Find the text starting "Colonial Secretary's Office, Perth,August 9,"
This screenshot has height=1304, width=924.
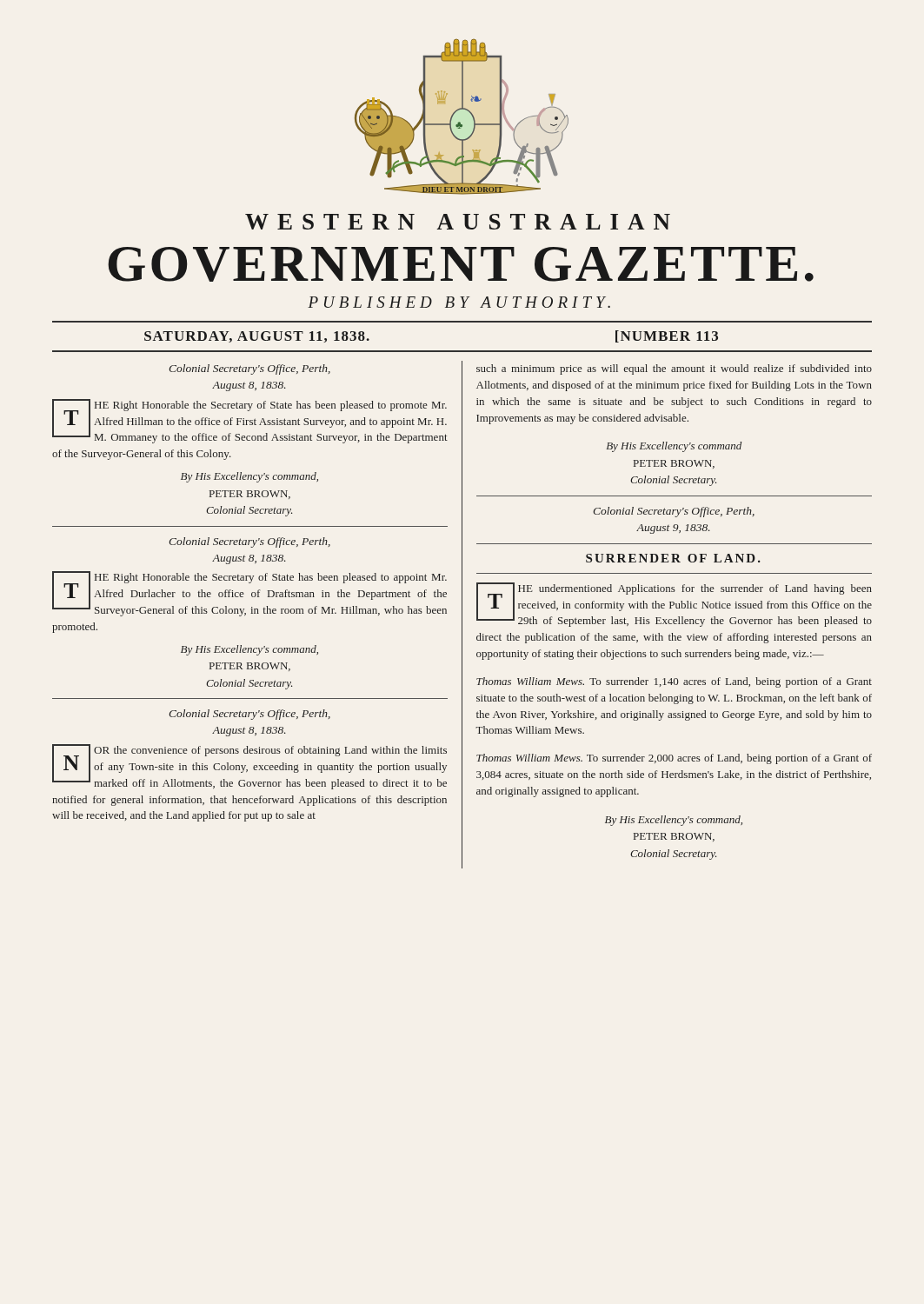[x=674, y=520]
